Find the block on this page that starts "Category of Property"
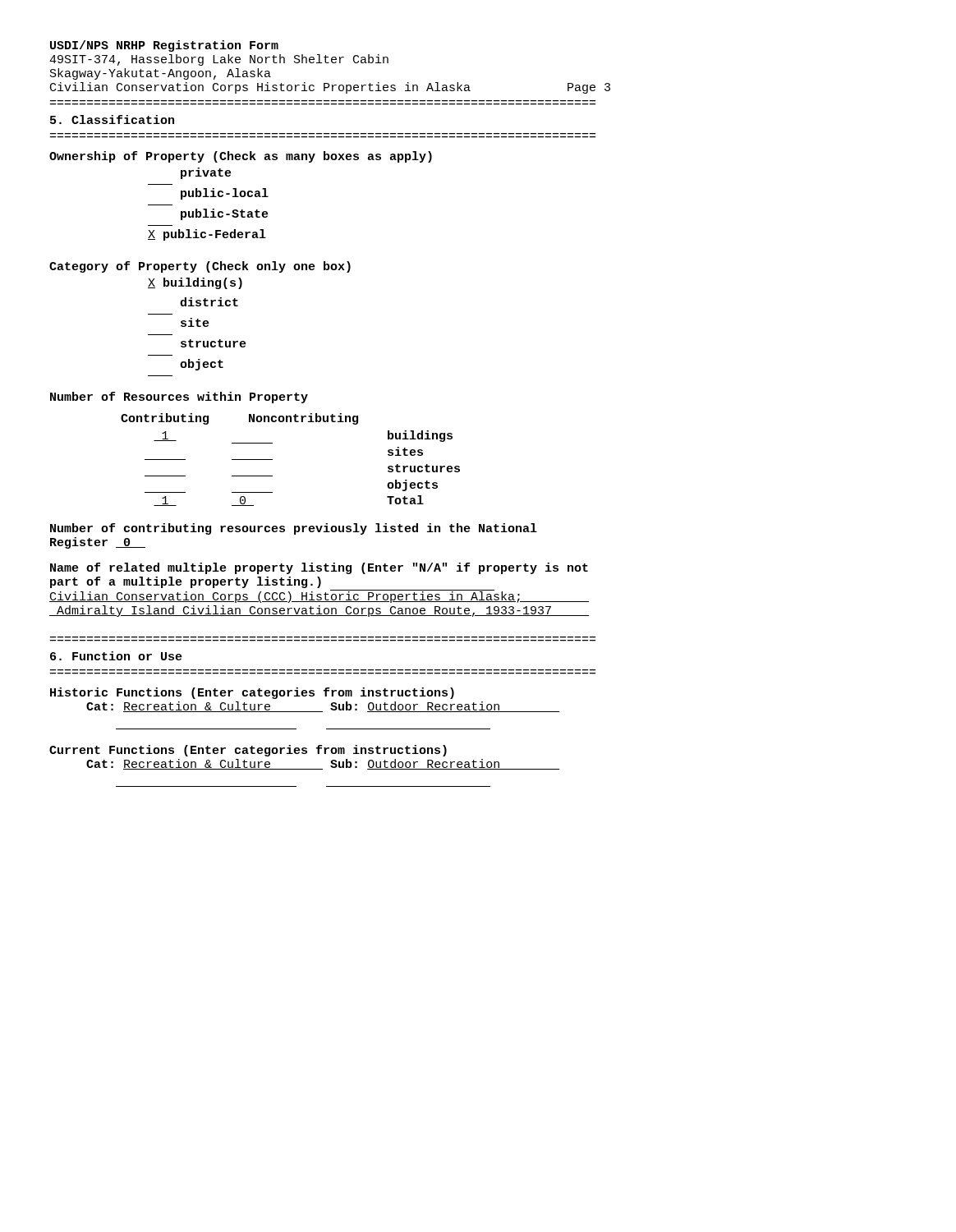 pyautogui.click(x=200, y=319)
